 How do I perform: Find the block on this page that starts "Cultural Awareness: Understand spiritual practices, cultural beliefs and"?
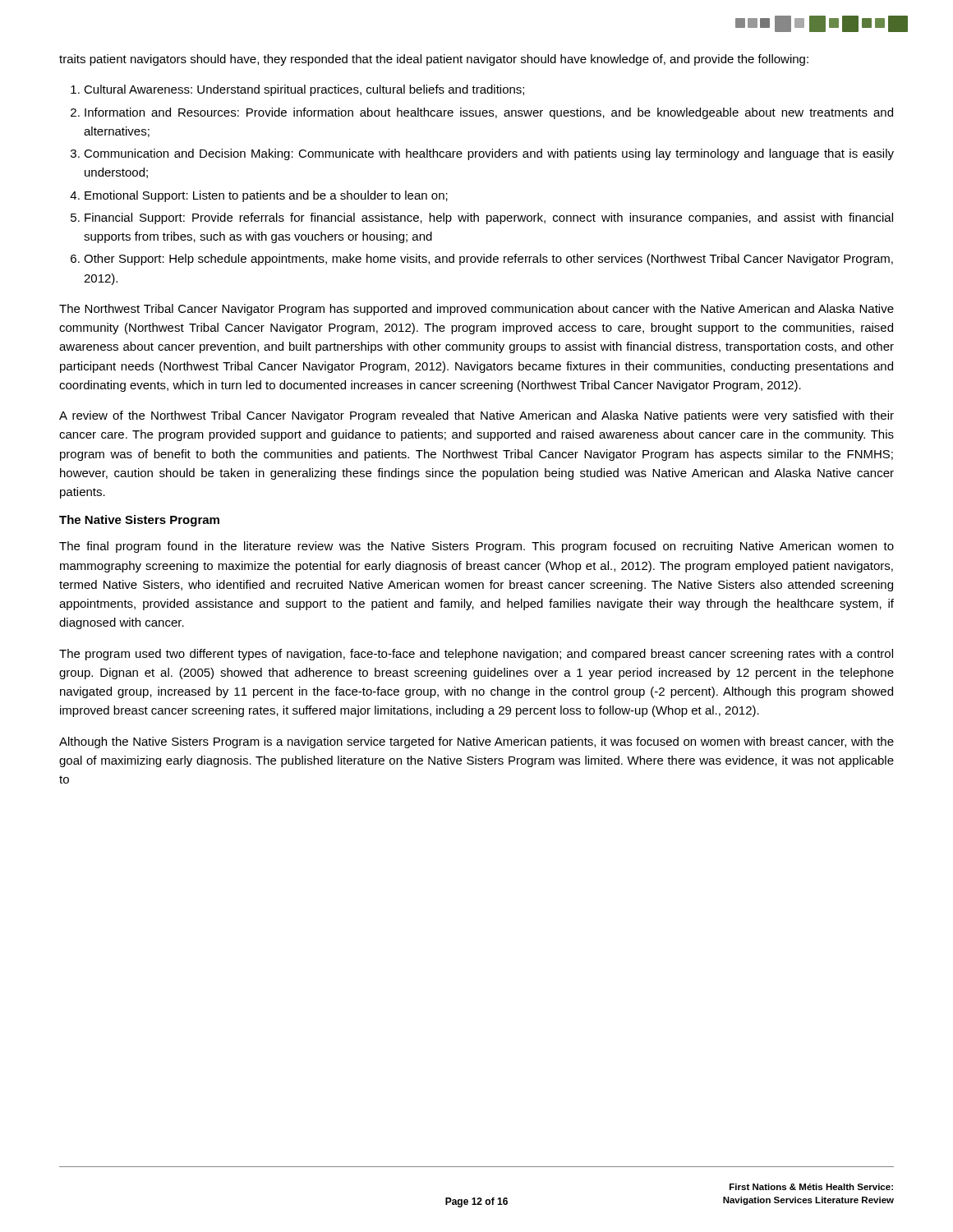click(489, 89)
